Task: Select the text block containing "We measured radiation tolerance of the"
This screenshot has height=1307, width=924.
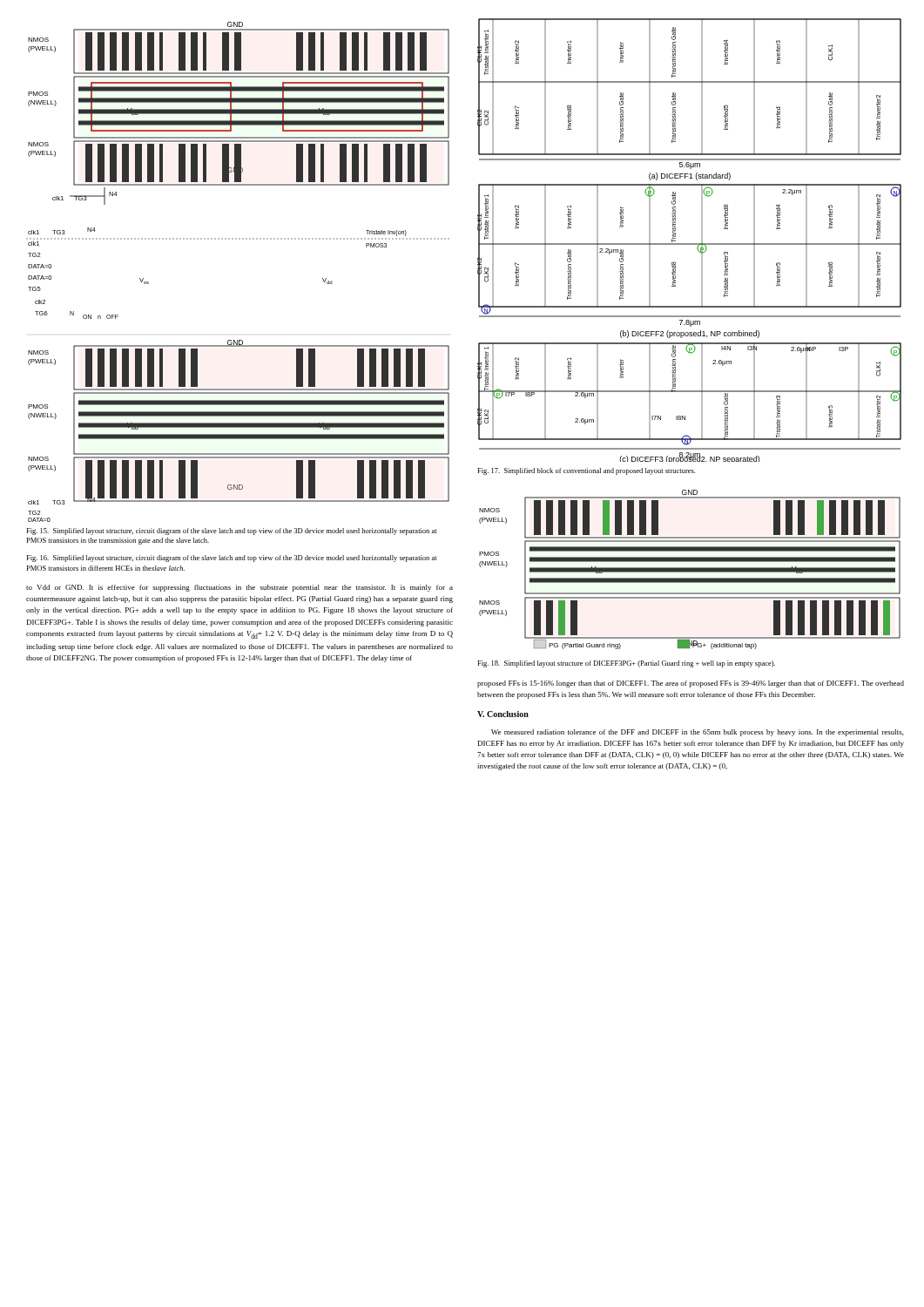Action: tap(691, 749)
